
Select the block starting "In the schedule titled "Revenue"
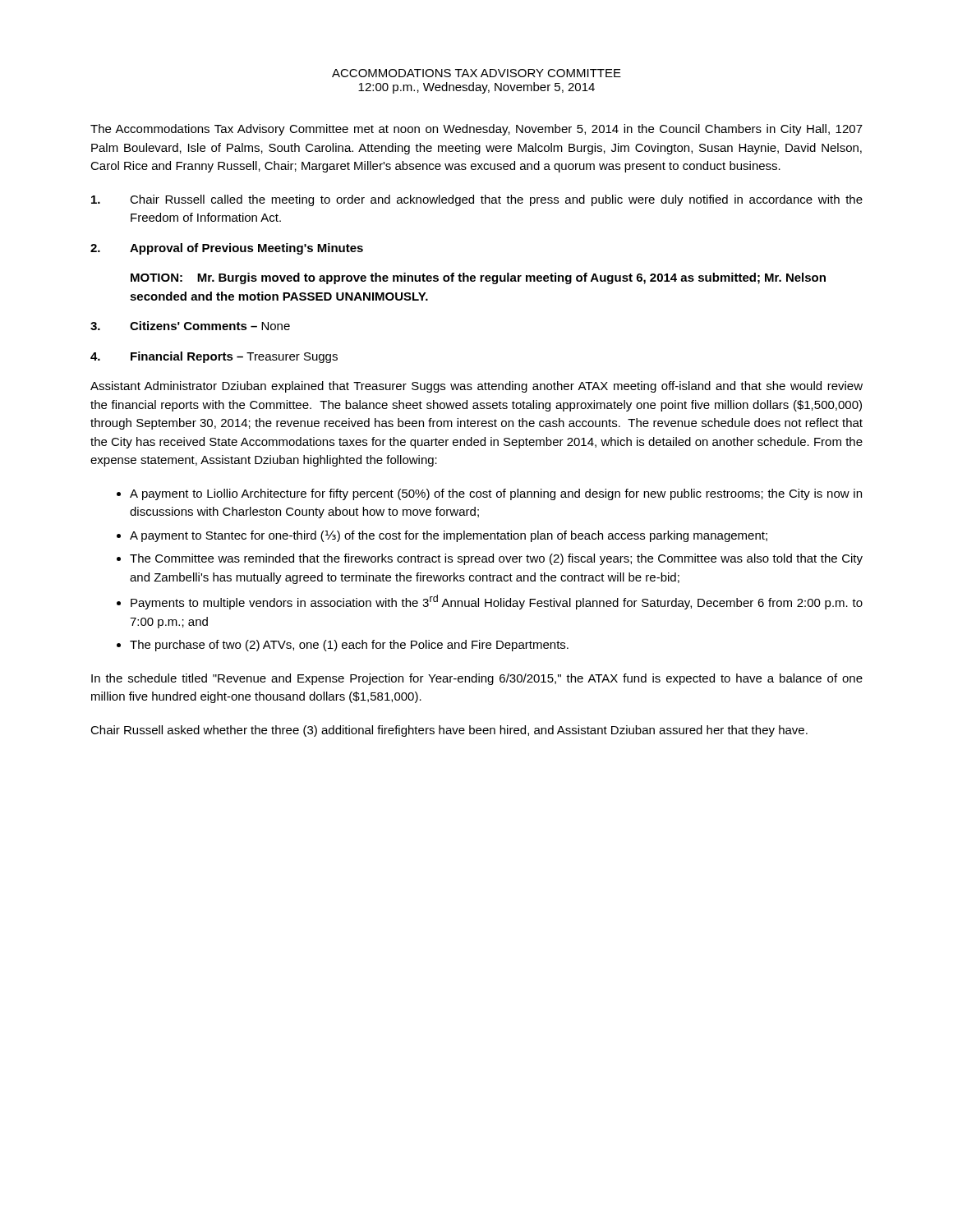[476, 687]
